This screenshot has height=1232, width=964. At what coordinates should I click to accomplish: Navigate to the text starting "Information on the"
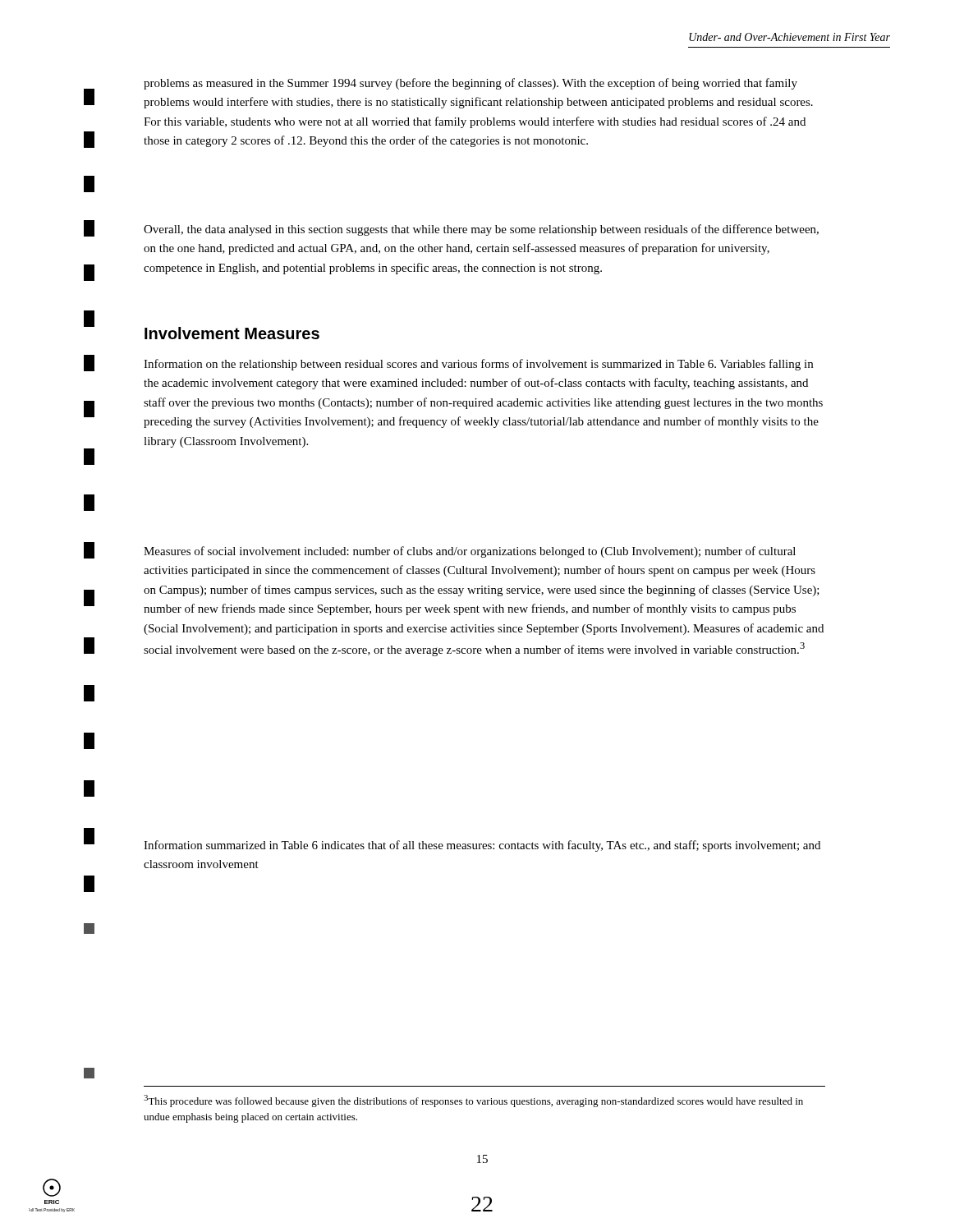[x=483, y=402]
